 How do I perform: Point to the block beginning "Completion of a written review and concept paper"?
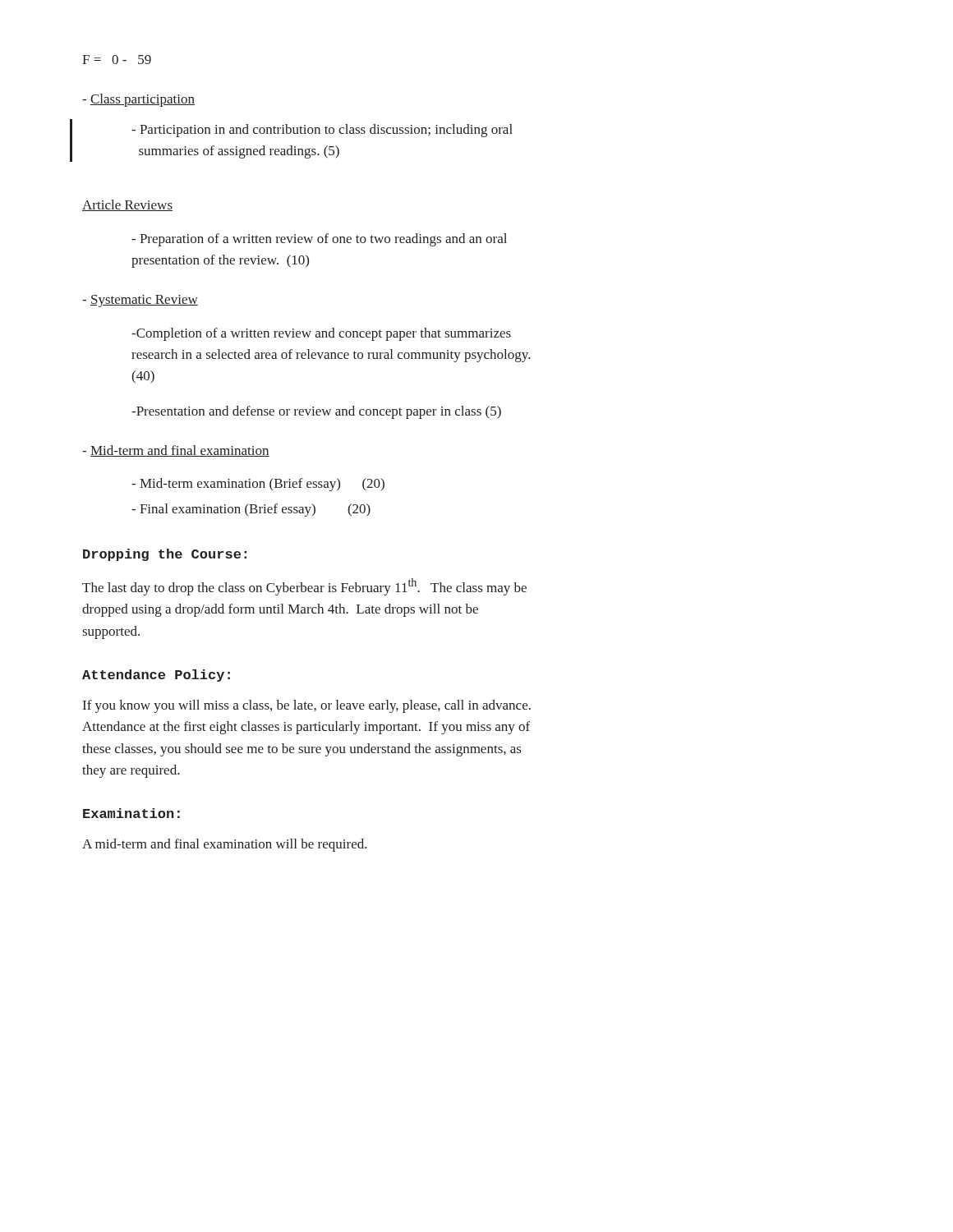coord(331,354)
